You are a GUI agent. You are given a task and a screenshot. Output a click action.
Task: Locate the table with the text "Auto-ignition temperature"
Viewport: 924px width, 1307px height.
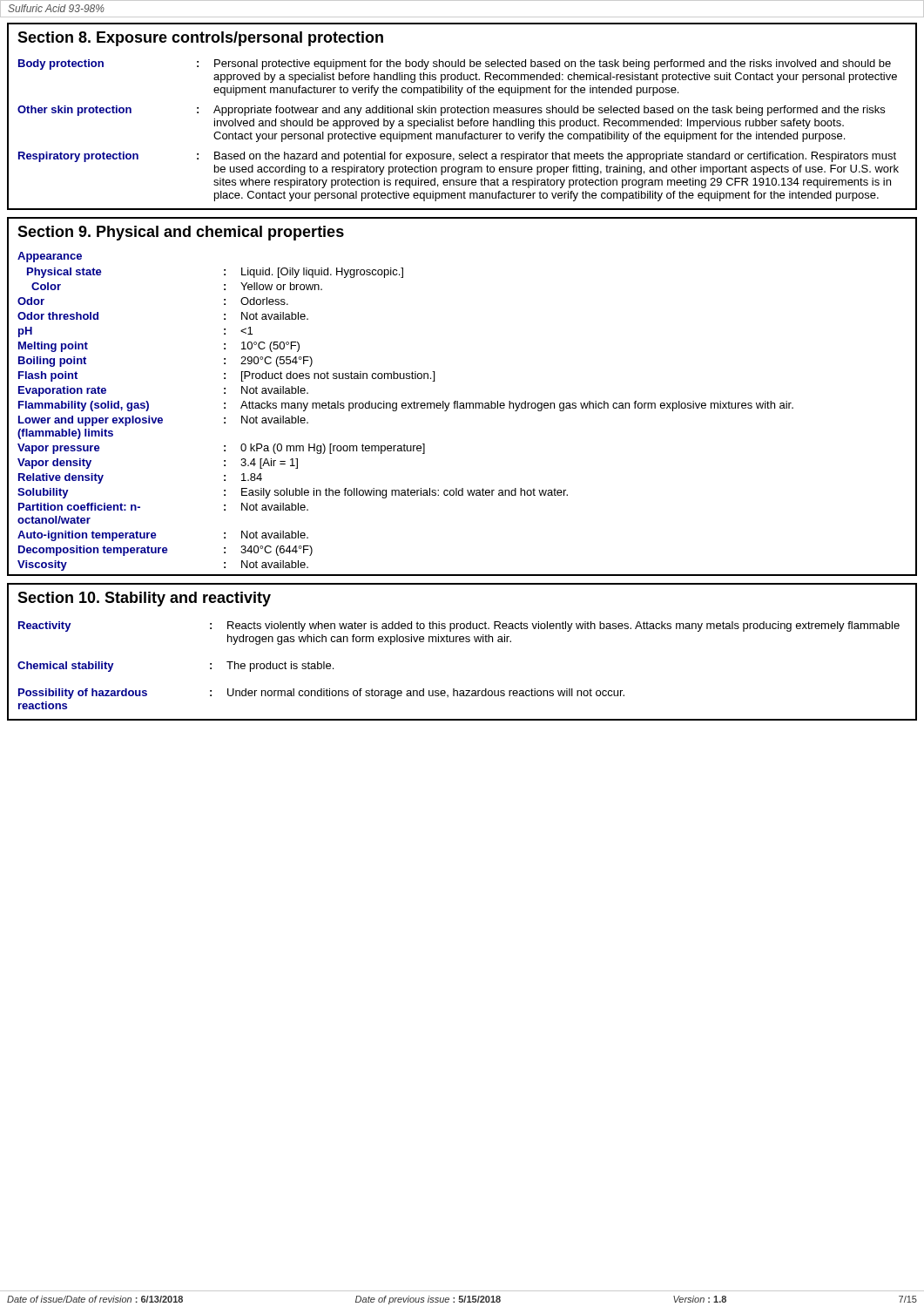462,411
